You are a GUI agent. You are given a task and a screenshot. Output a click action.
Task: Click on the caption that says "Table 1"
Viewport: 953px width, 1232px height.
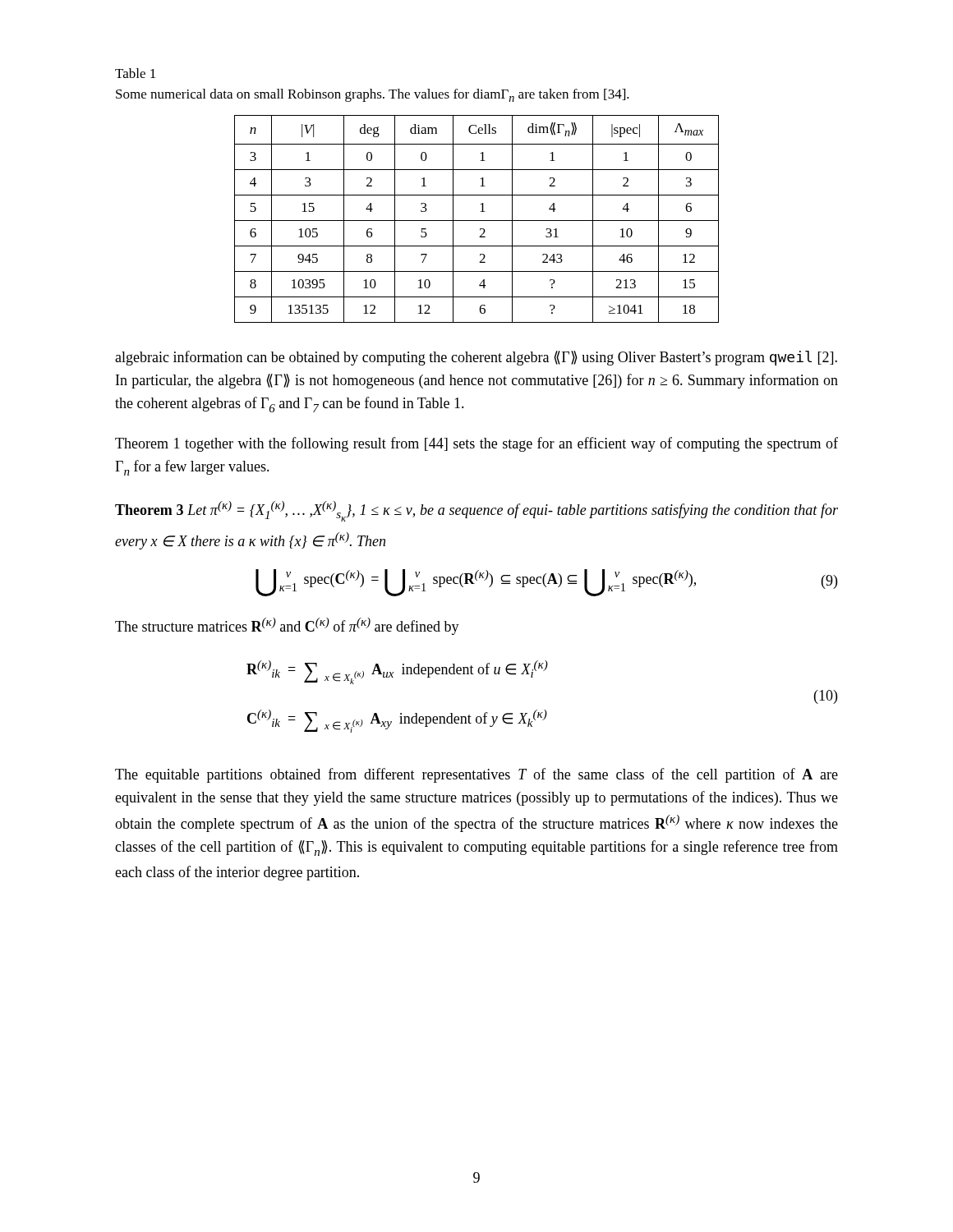136,73
